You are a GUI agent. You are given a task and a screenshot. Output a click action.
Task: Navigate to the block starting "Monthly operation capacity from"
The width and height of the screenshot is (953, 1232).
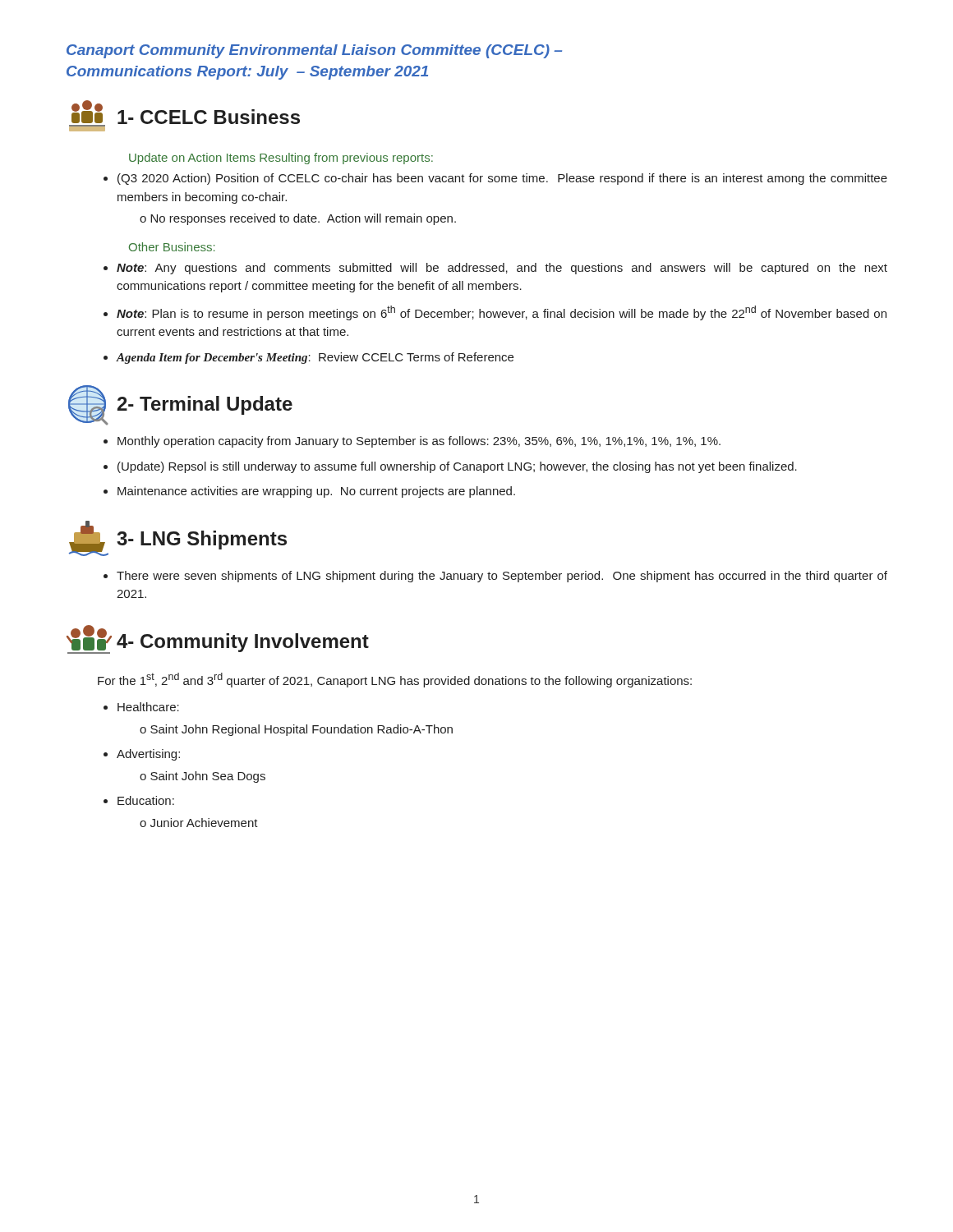point(419,441)
